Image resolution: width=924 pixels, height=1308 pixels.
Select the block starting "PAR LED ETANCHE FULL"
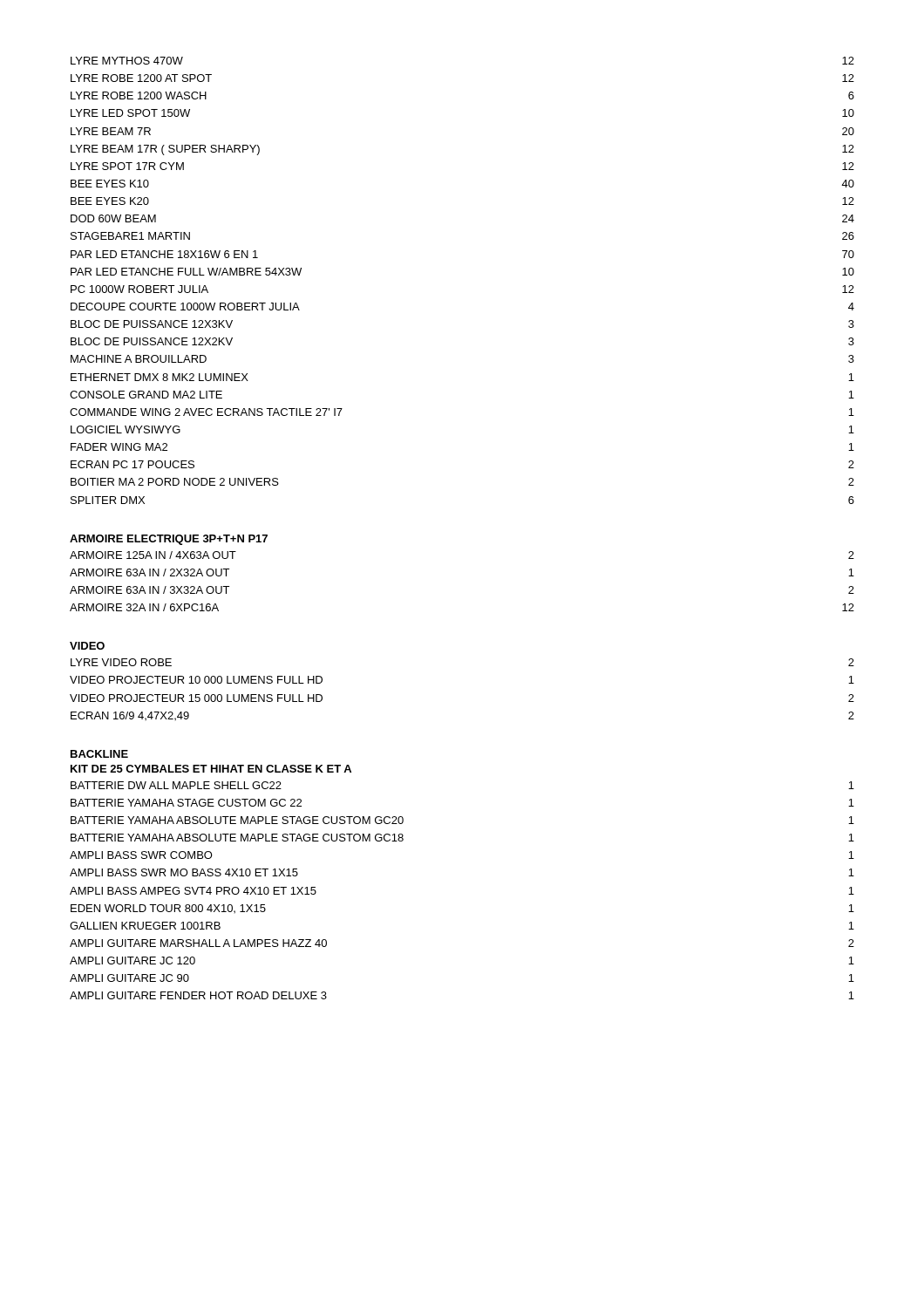pos(186,272)
